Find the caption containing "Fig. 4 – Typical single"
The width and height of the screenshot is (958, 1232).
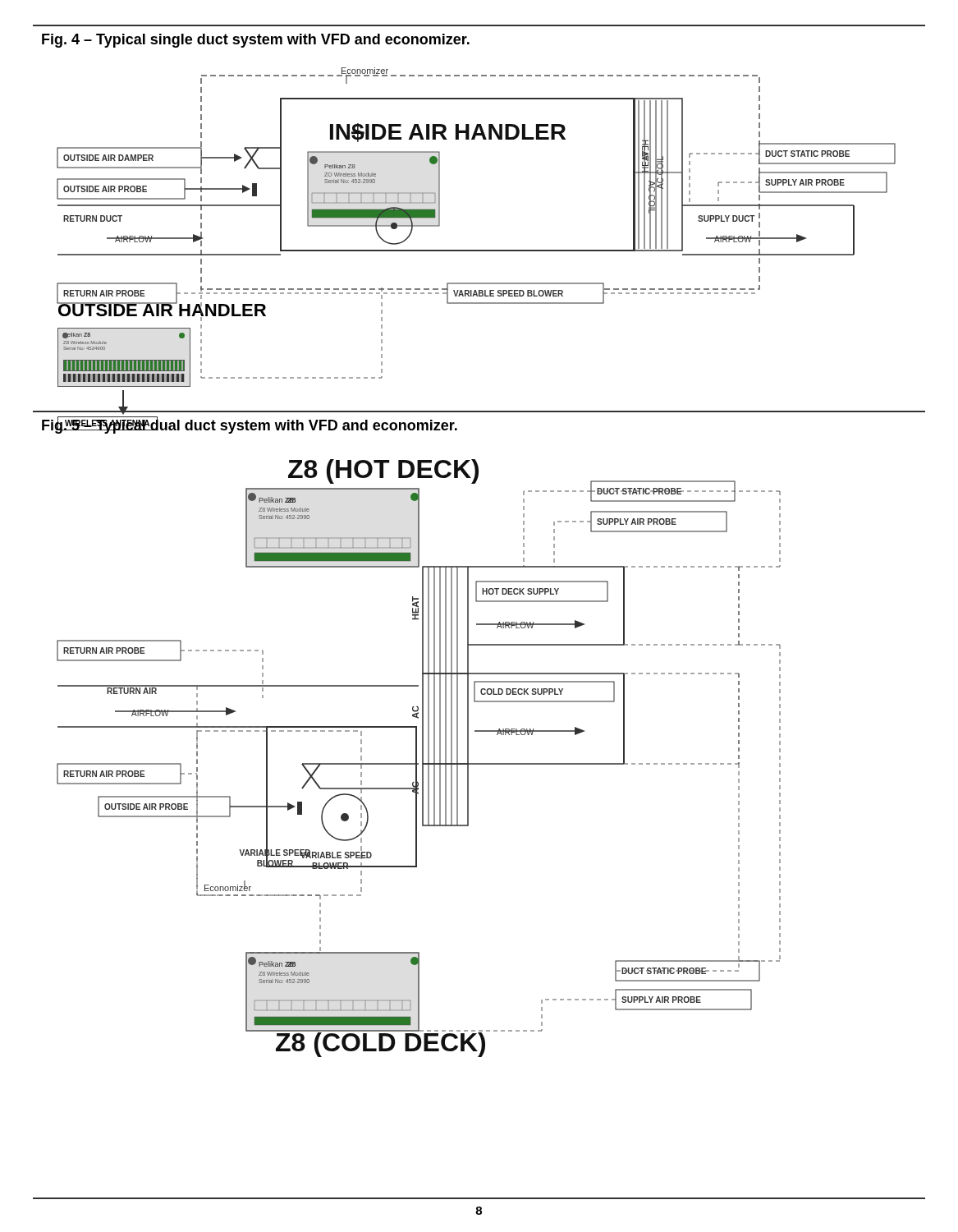[x=256, y=39]
